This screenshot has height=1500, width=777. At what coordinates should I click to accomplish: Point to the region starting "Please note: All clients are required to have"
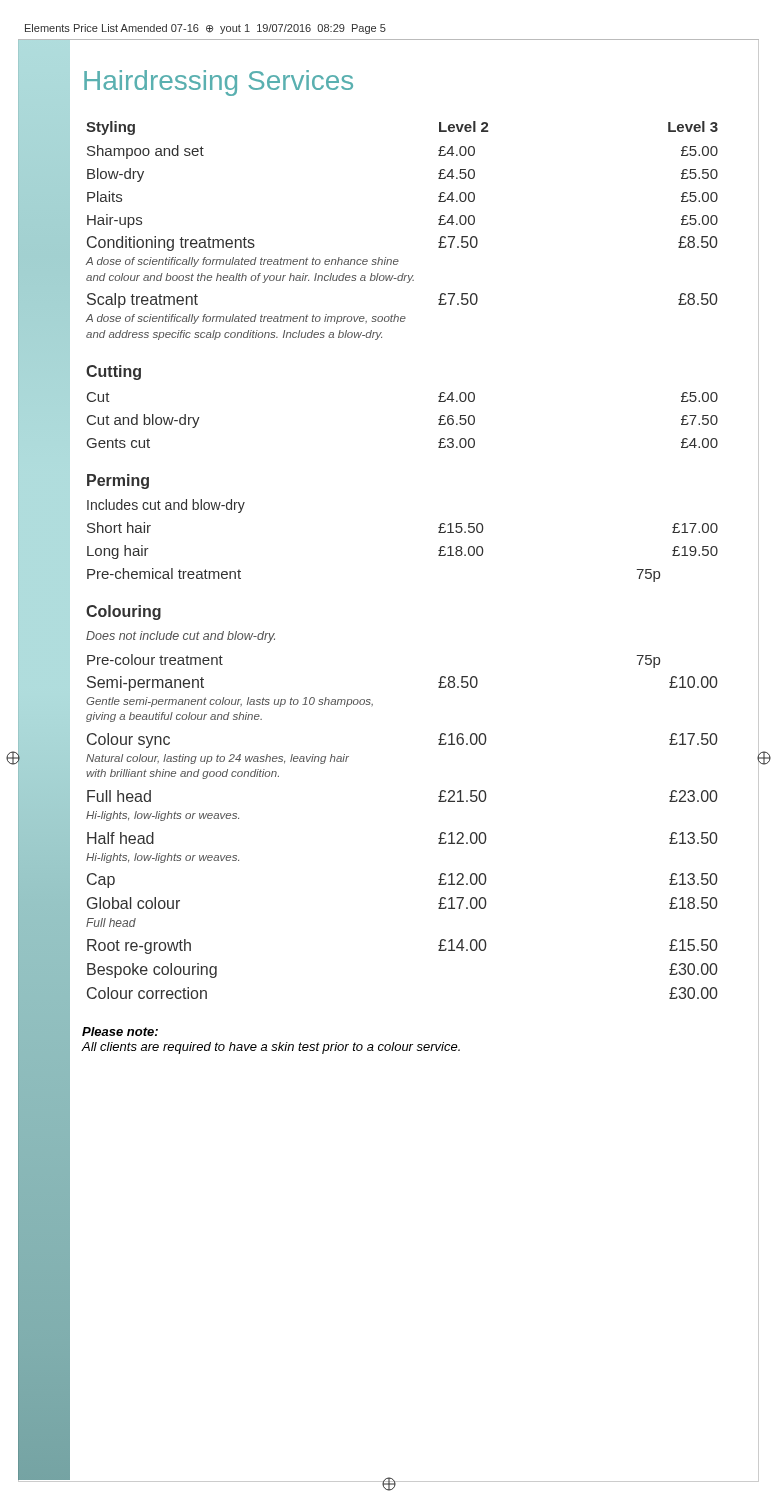pos(402,1039)
